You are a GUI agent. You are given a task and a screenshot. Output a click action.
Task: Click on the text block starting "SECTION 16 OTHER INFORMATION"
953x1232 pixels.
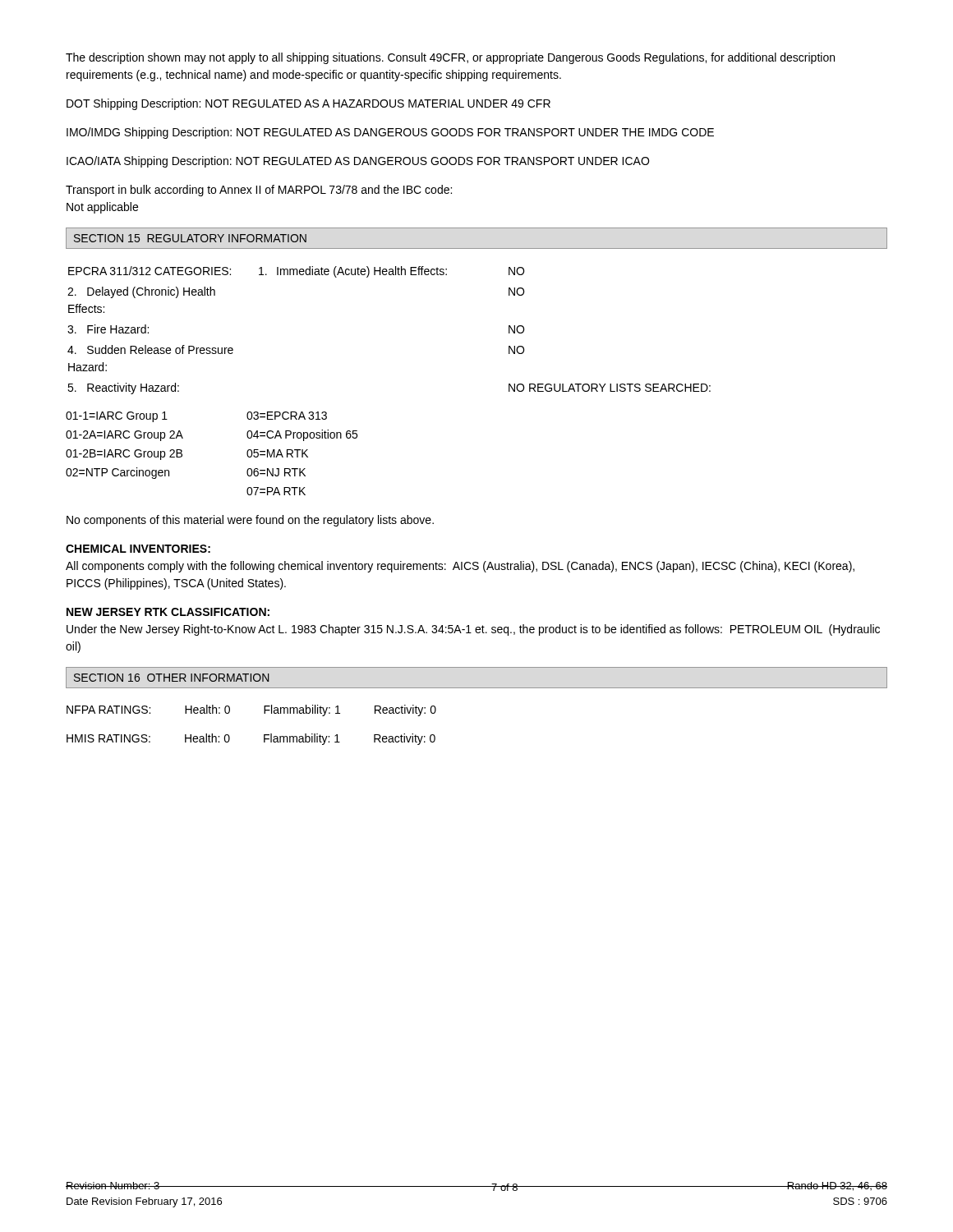pyautogui.click(x=171, y=678)
